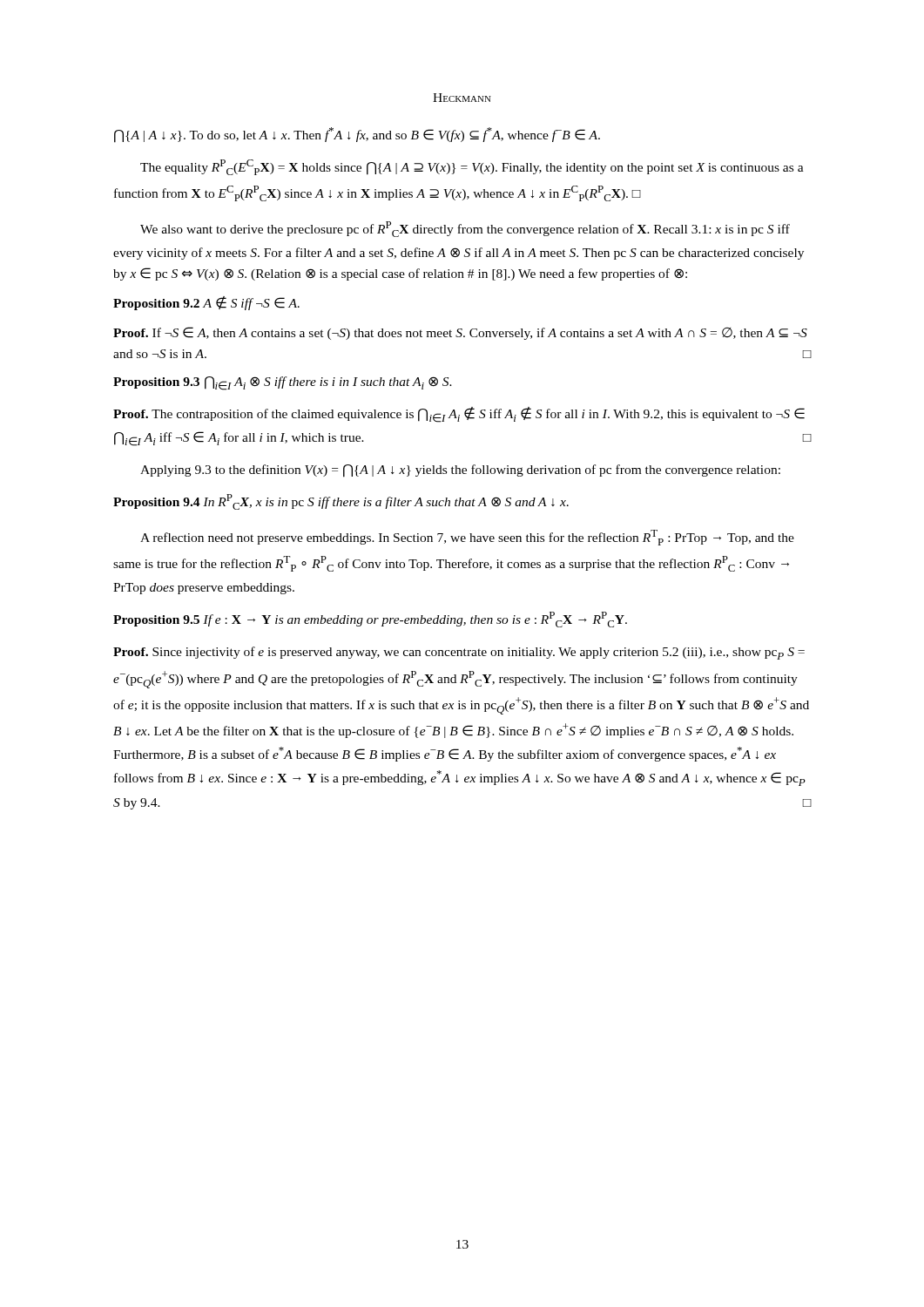Locate the block starting "Proposition 9.2 A"

(x=206, y=303)
